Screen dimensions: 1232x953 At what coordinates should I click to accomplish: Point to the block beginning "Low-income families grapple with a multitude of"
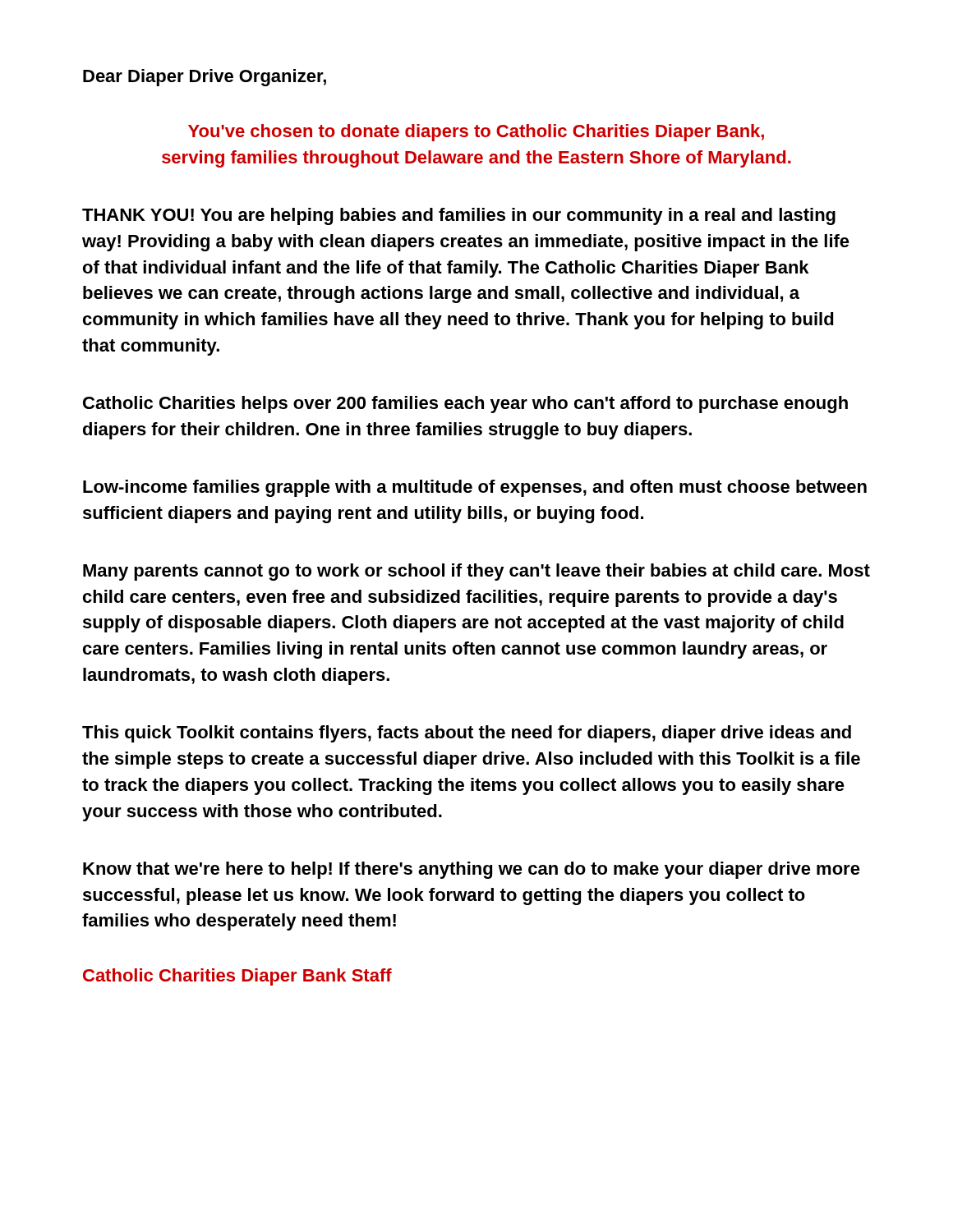click(x=475, y=500)
